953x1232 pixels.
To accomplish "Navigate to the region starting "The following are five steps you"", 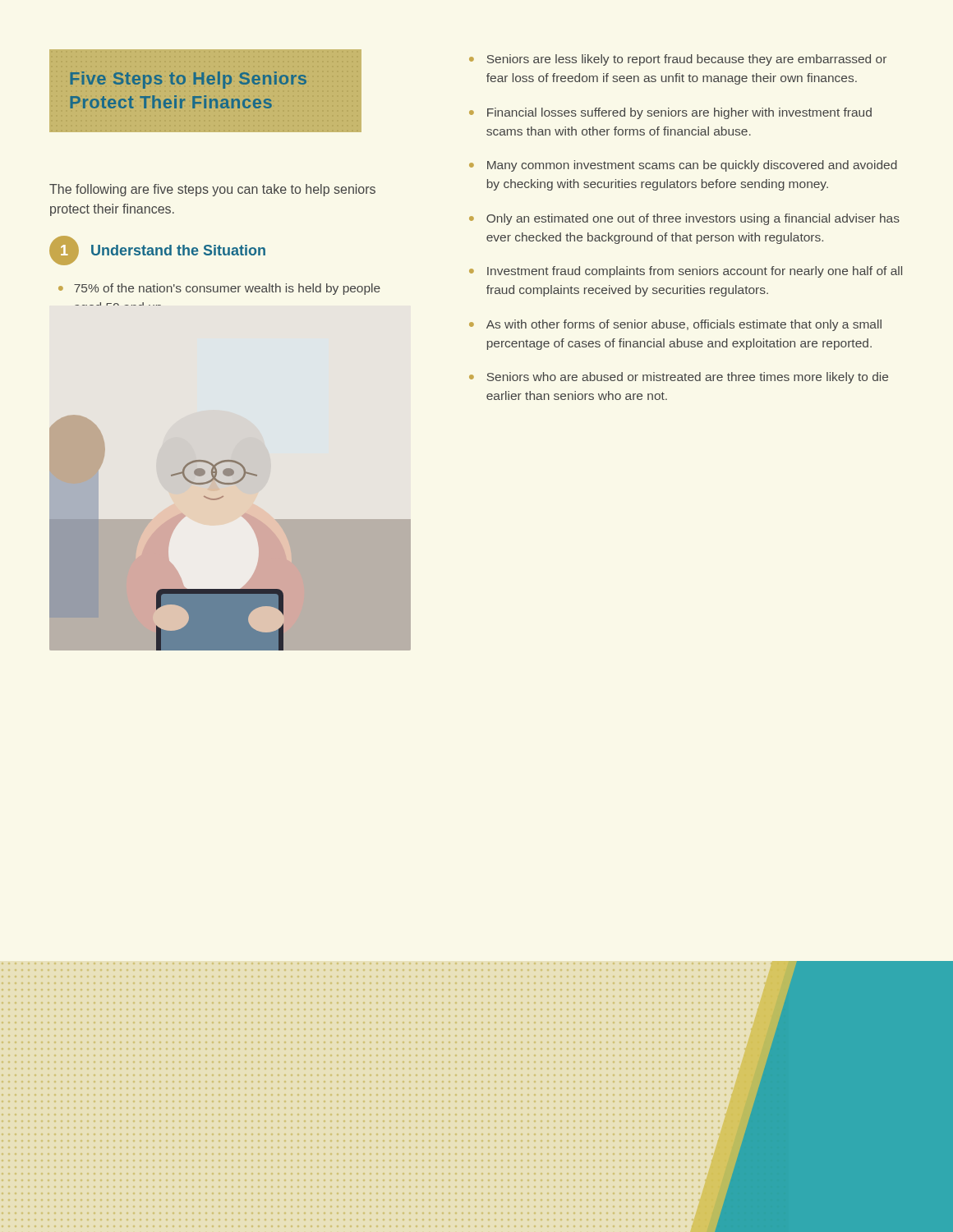I will click(230, 200).
